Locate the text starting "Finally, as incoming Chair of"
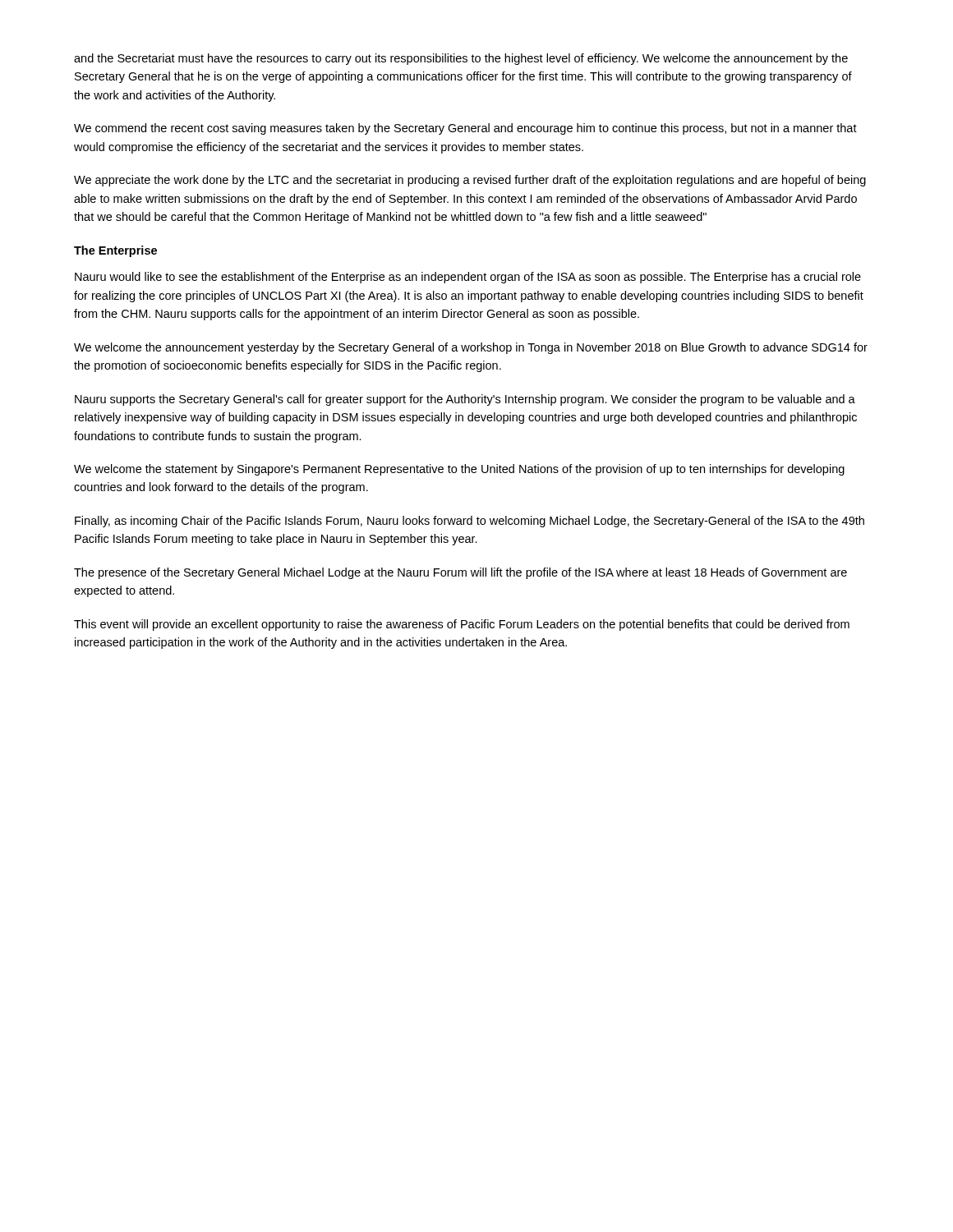Image resolution: width=953 pixels, height=1232 pixels. coord(469,530)
